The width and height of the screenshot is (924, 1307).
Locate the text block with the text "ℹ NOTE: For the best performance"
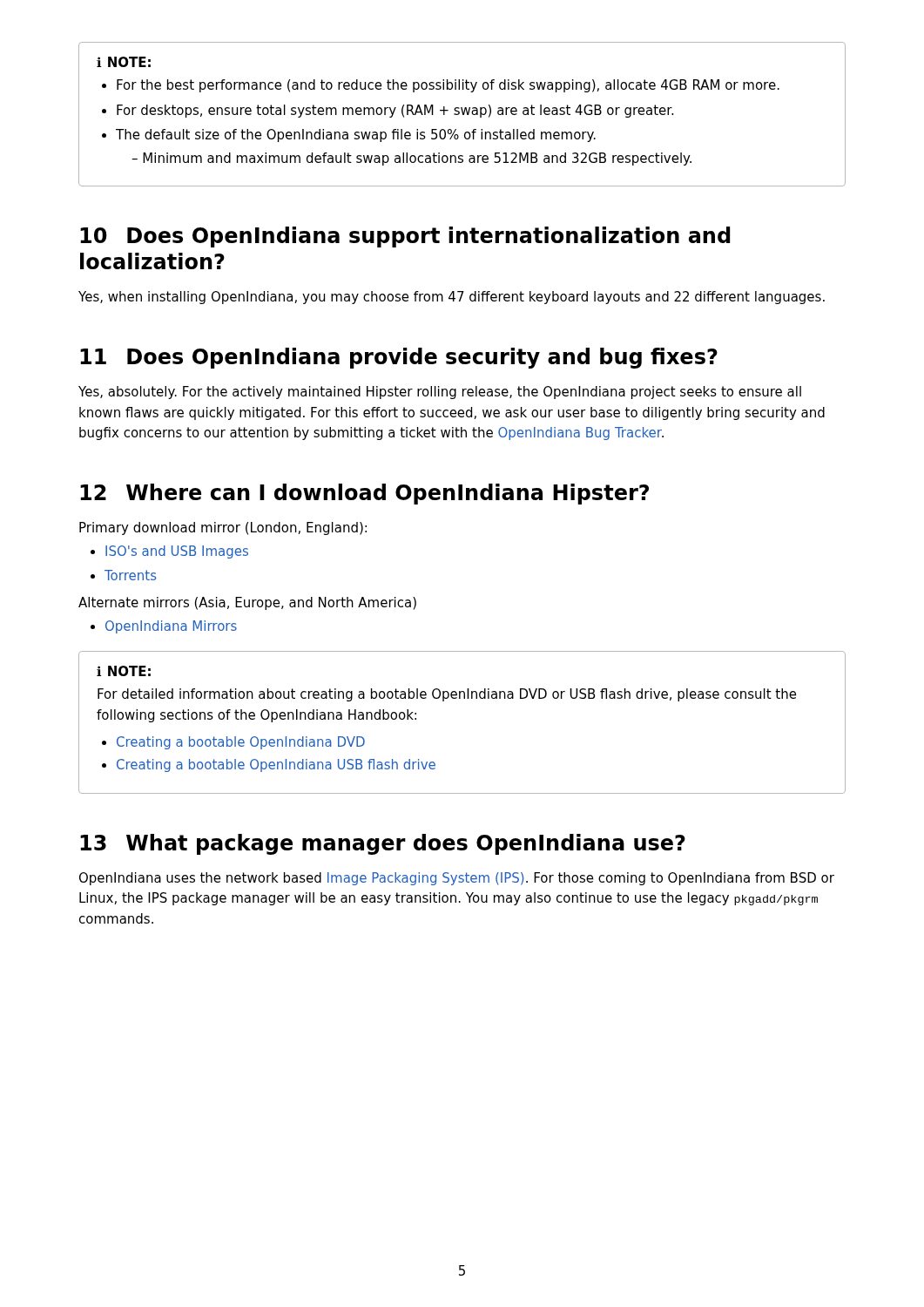462,114
